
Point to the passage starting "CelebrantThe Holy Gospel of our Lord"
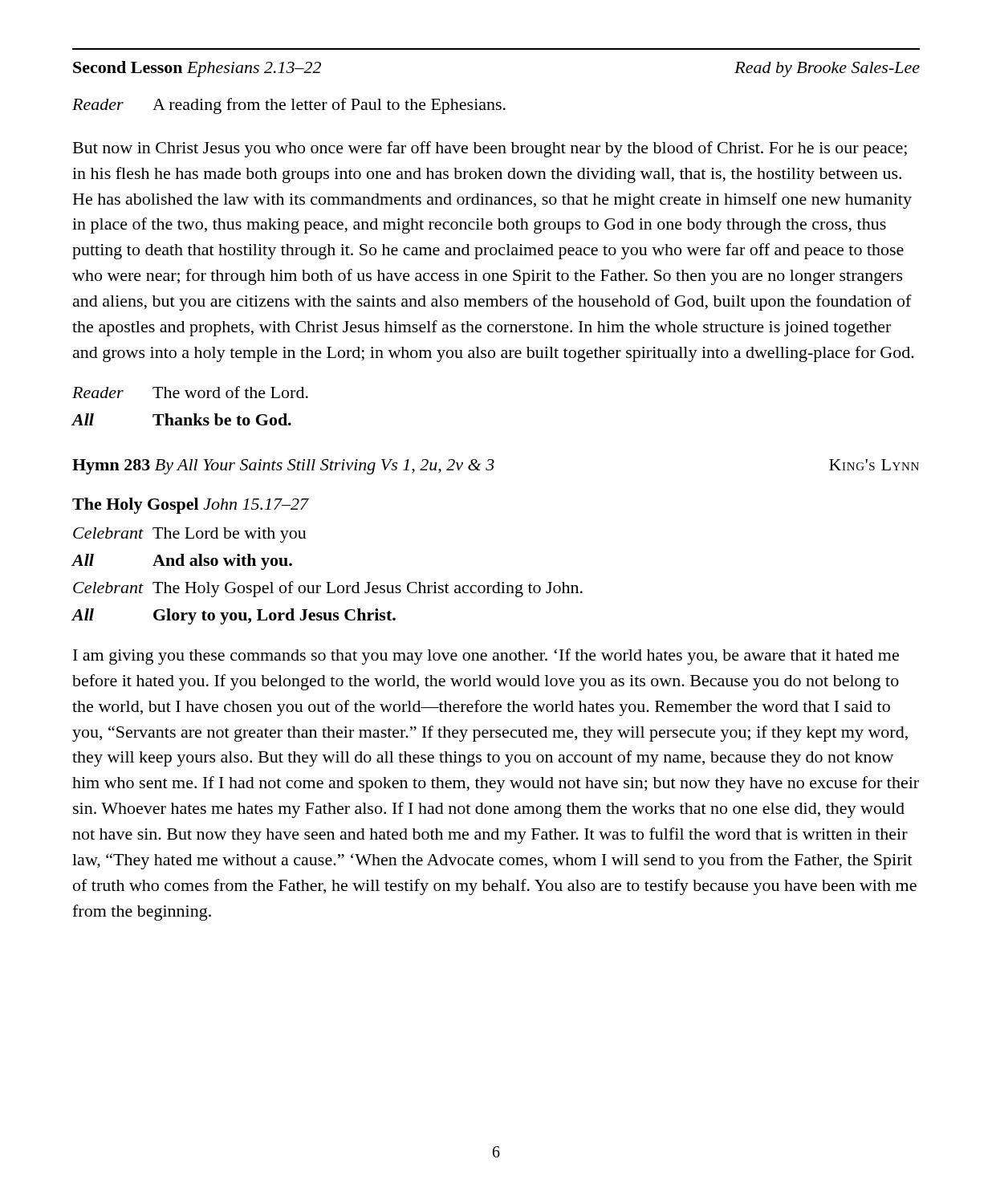click(x=328, y=588)
